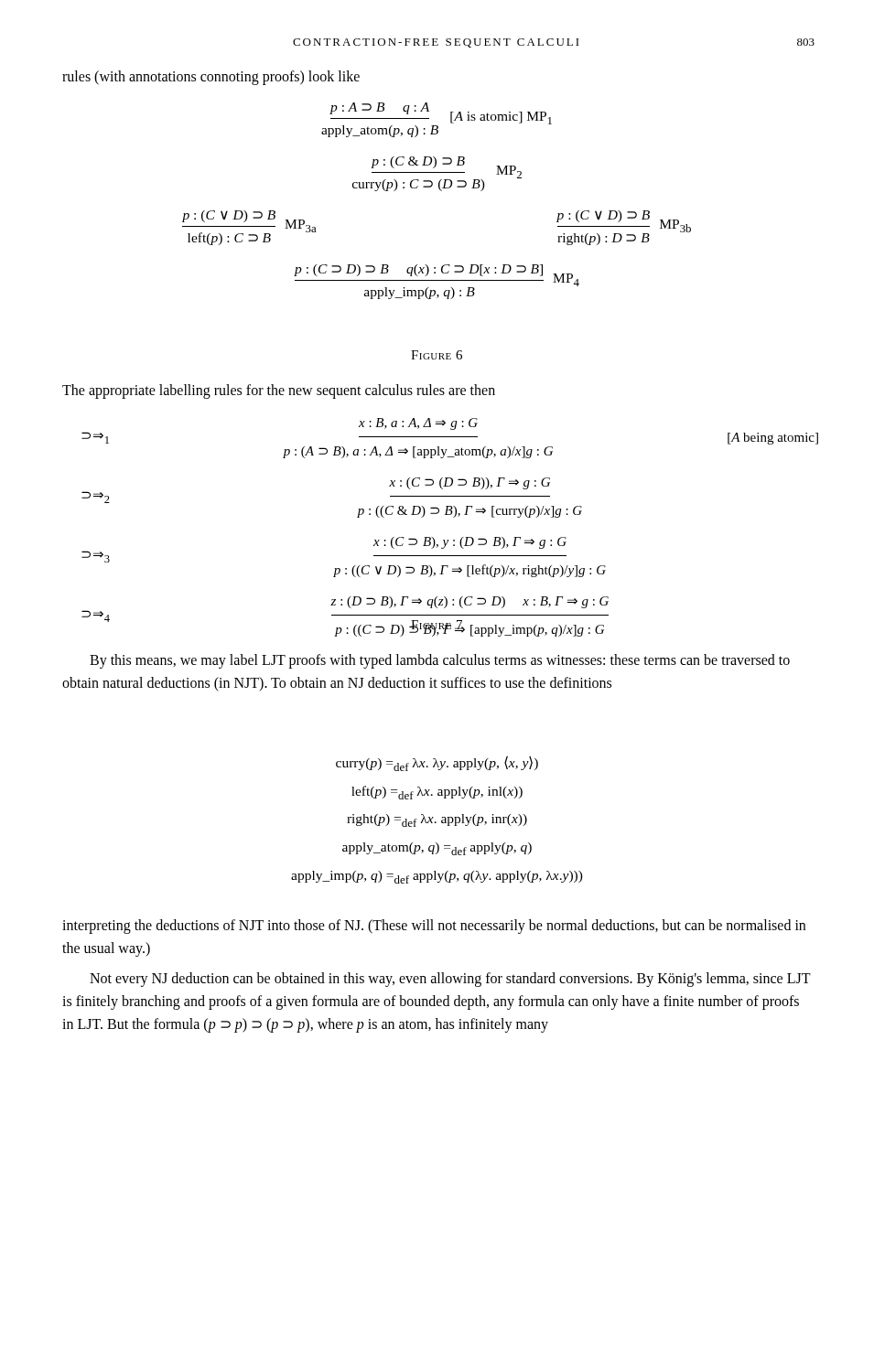This screenshot has width=874, height=1372.
Task: Select the passage starting "Figure 7"
Action: tap(437, 625)
